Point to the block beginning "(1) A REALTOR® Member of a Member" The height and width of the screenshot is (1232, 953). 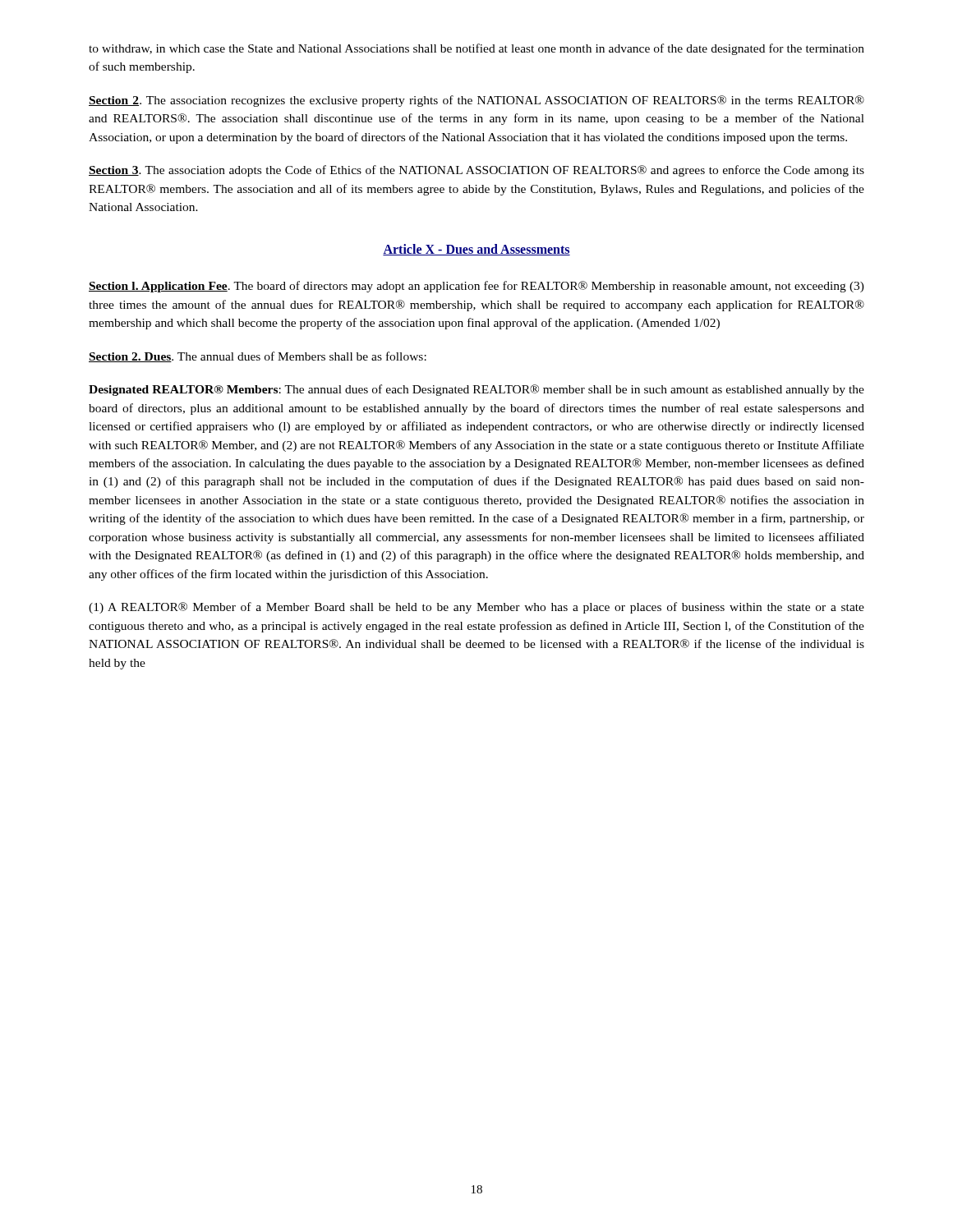(x=476, y=634)
